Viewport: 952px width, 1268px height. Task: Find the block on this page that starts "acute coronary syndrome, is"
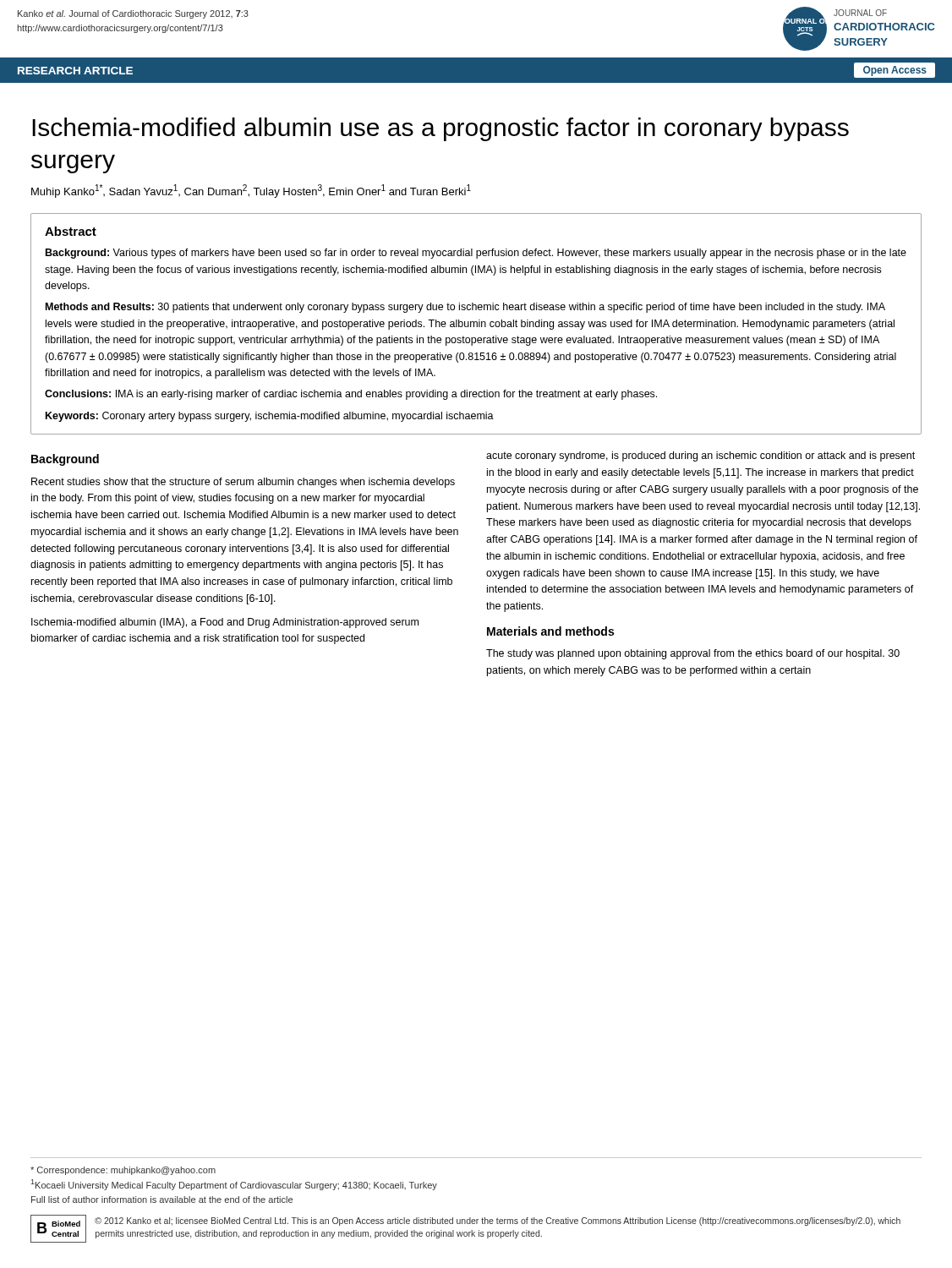point(704,531)
